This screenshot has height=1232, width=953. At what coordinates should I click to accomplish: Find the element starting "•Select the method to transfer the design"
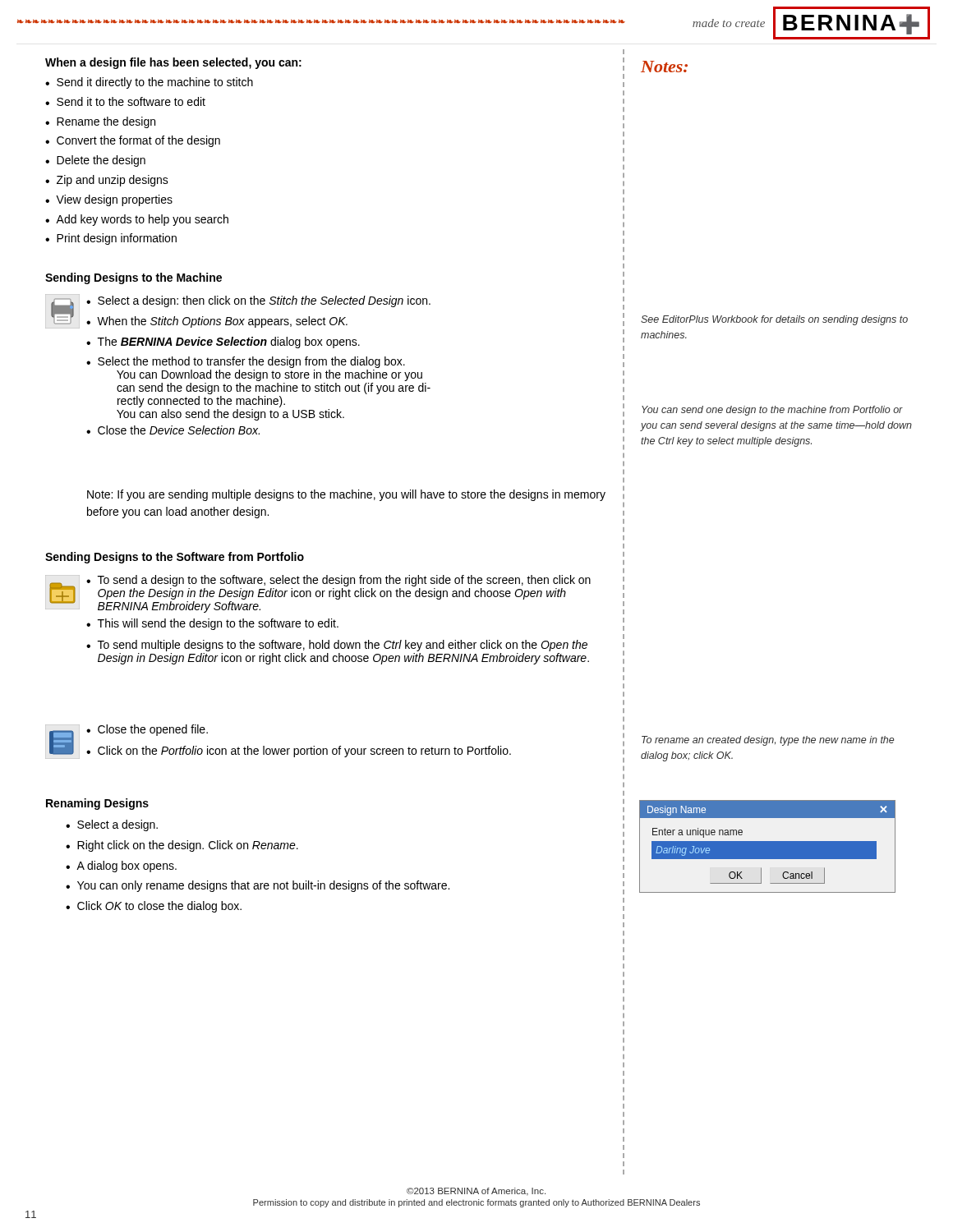pyautogui.click(x=258, y=388)
